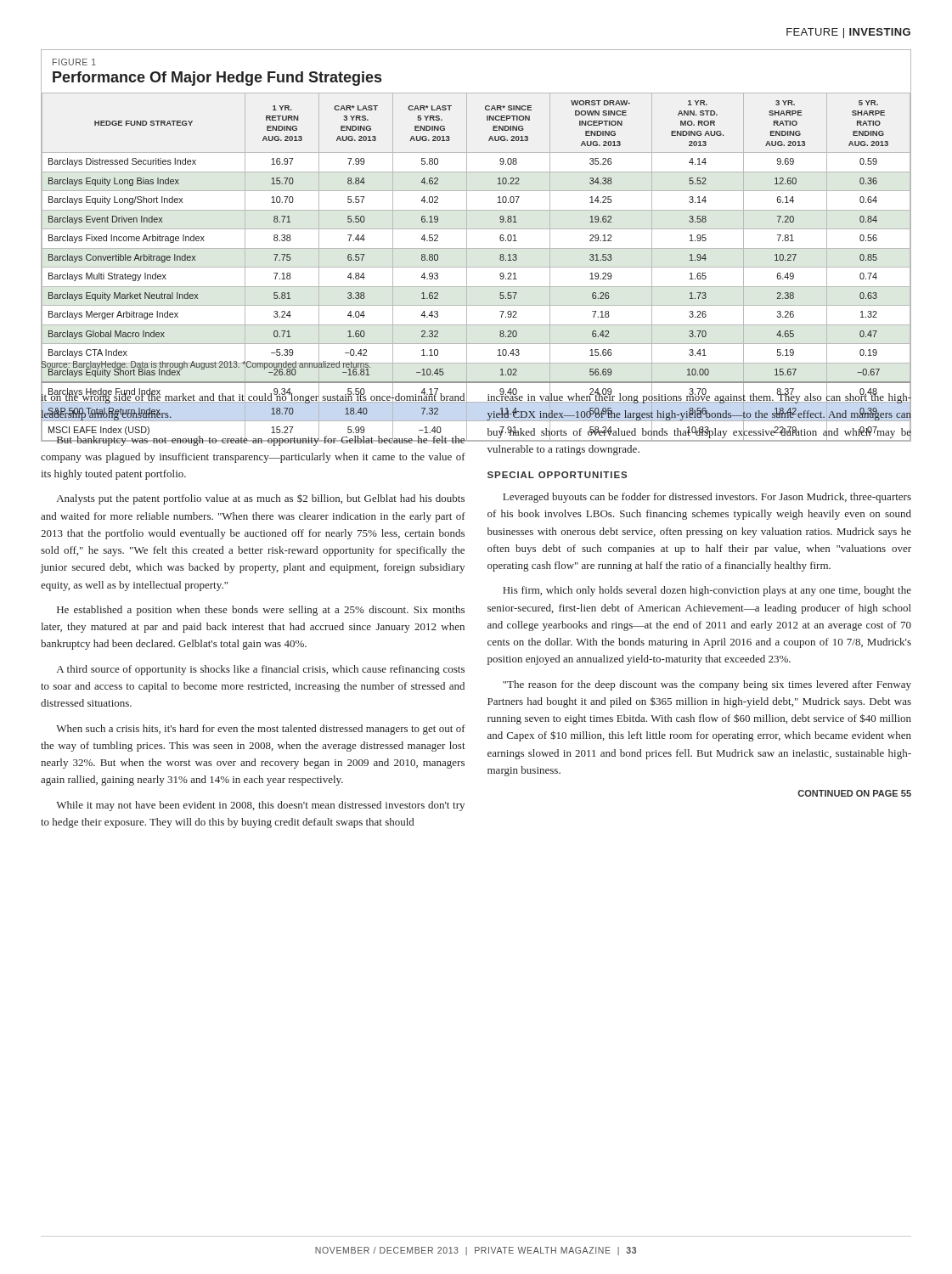Viewport: 952px width, 1274px height.
Task: Locate the text block that reads "But bankruptcy was not"
Action: point(253,456)
